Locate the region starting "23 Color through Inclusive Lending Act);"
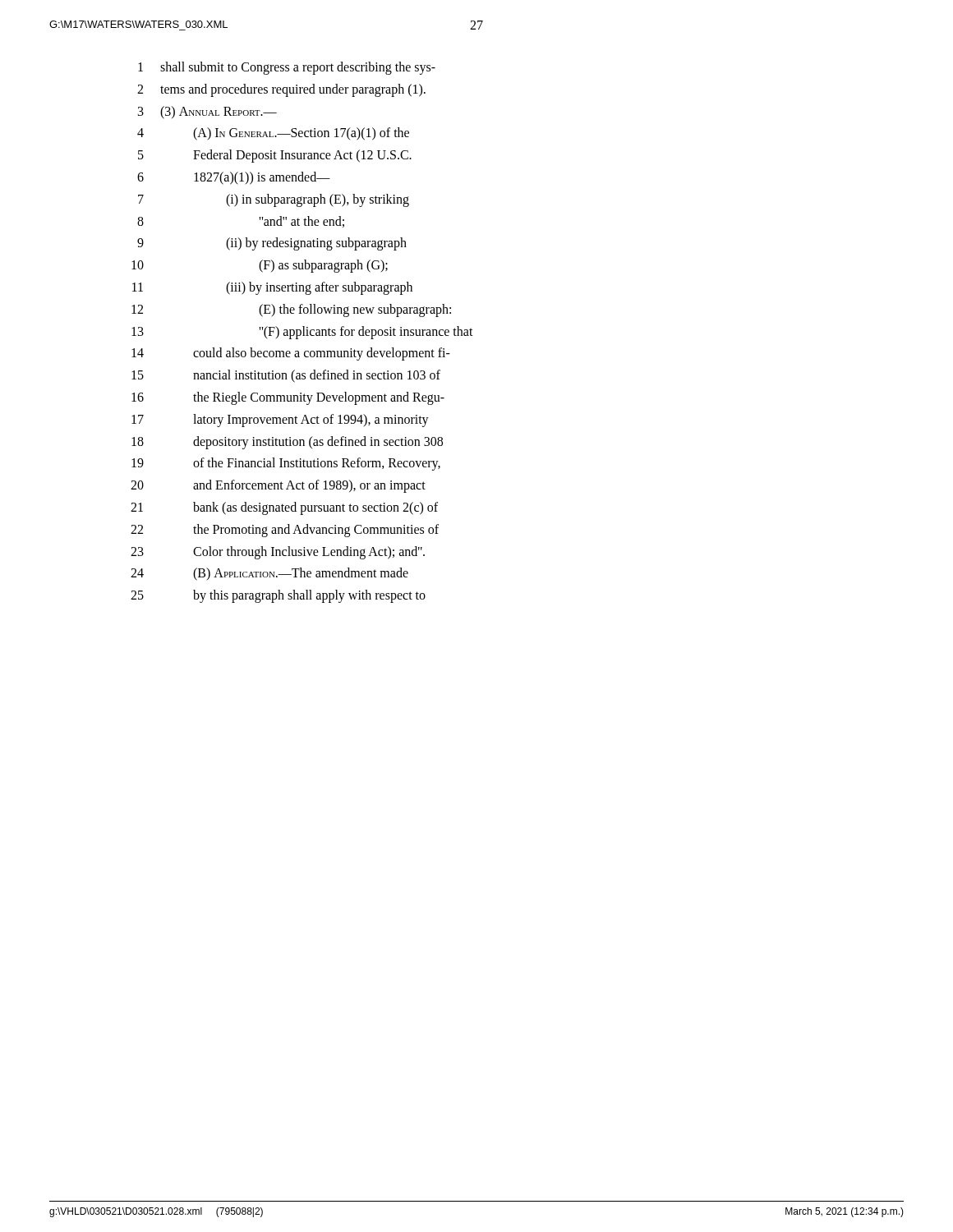953x1232 pixels. pyautogui.click(x=278, y=553)
